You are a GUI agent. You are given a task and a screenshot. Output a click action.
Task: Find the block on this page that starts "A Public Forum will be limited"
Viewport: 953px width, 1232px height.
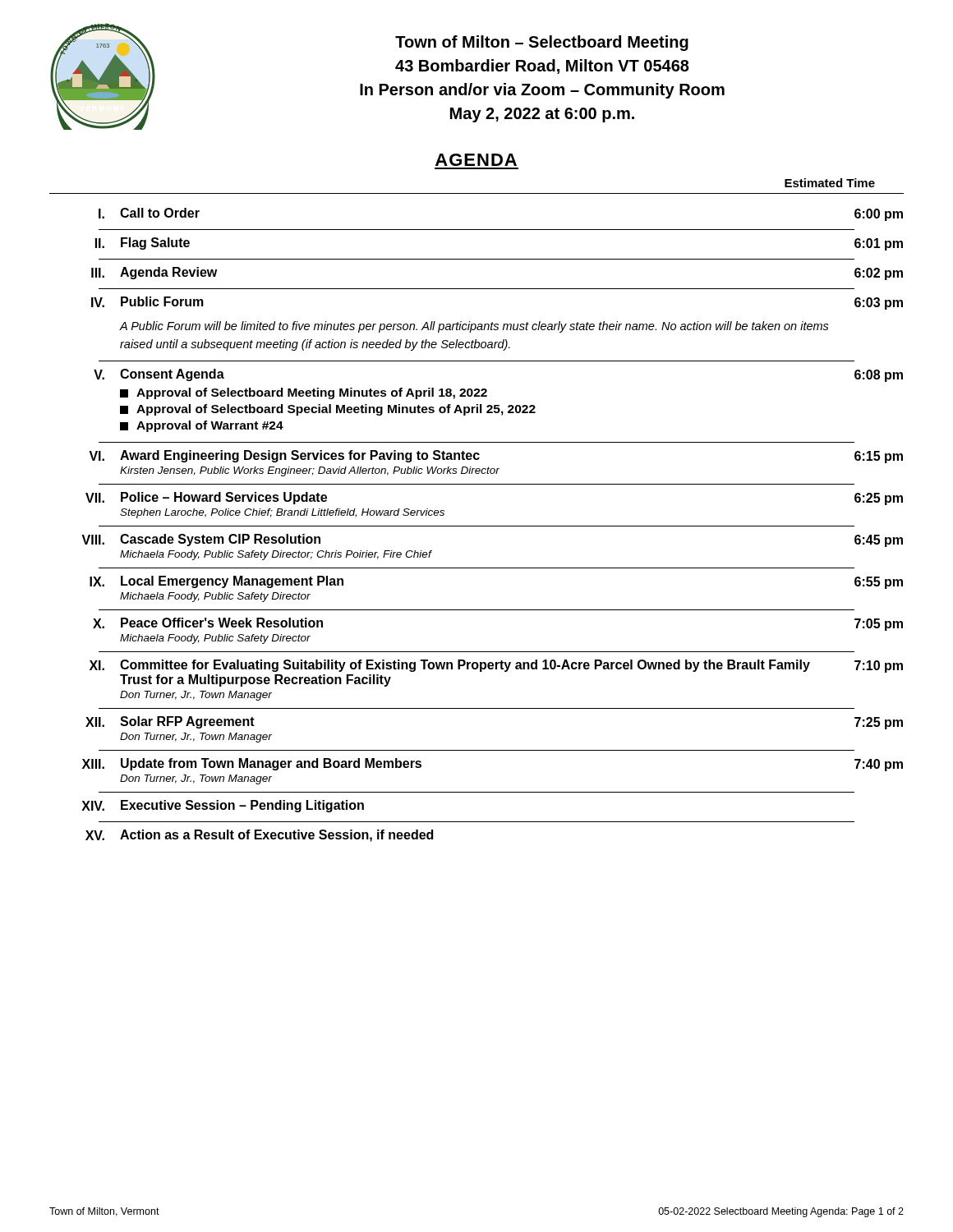tap(474, 335)
